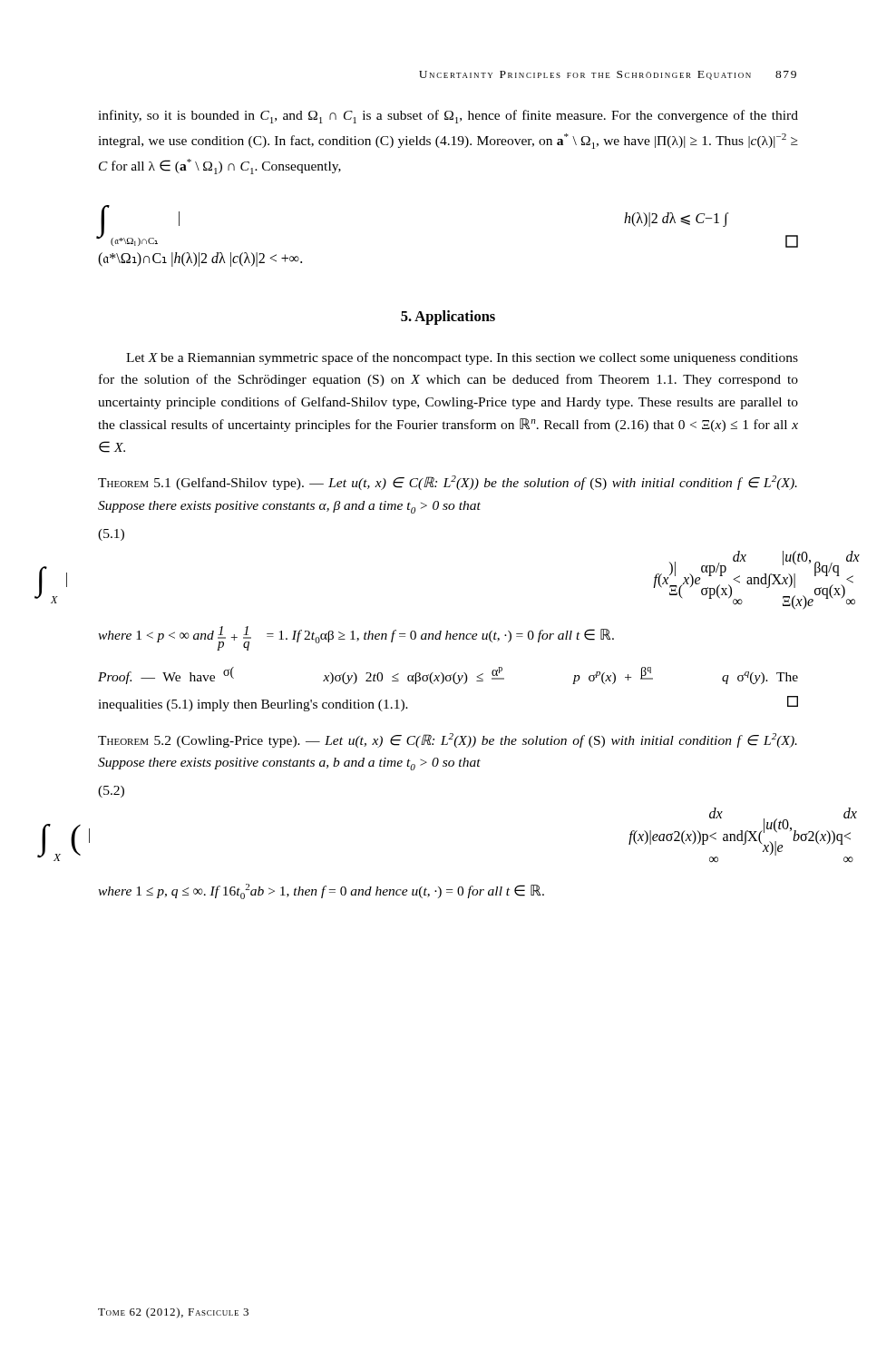Find the text block with the text "Theorem 5.2 (Cowling-Price type)."
This screenshot has width=896, height=1361.
[448, 751]
